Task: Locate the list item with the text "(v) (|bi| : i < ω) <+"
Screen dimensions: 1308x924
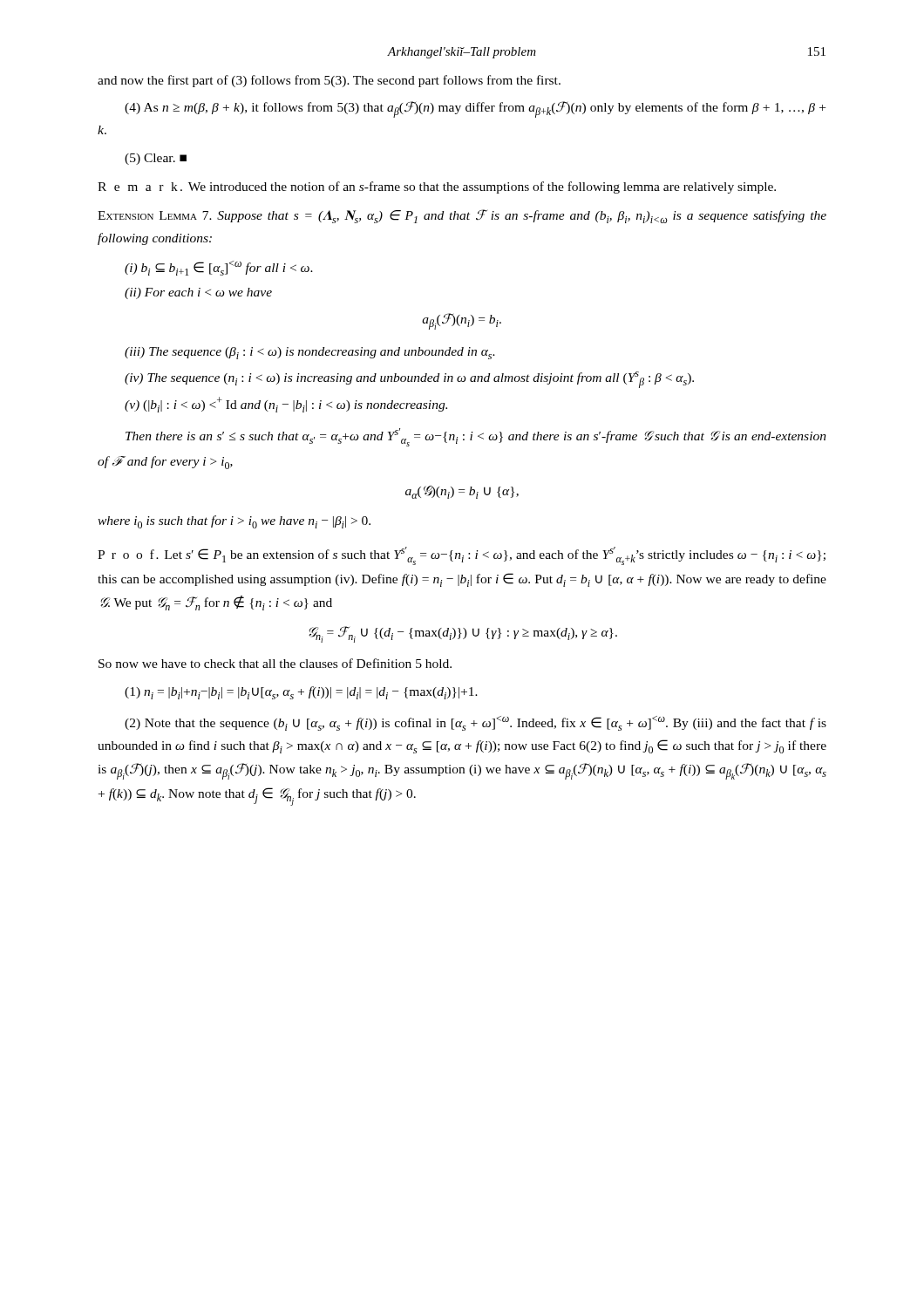Action: [x=286, y=405]
